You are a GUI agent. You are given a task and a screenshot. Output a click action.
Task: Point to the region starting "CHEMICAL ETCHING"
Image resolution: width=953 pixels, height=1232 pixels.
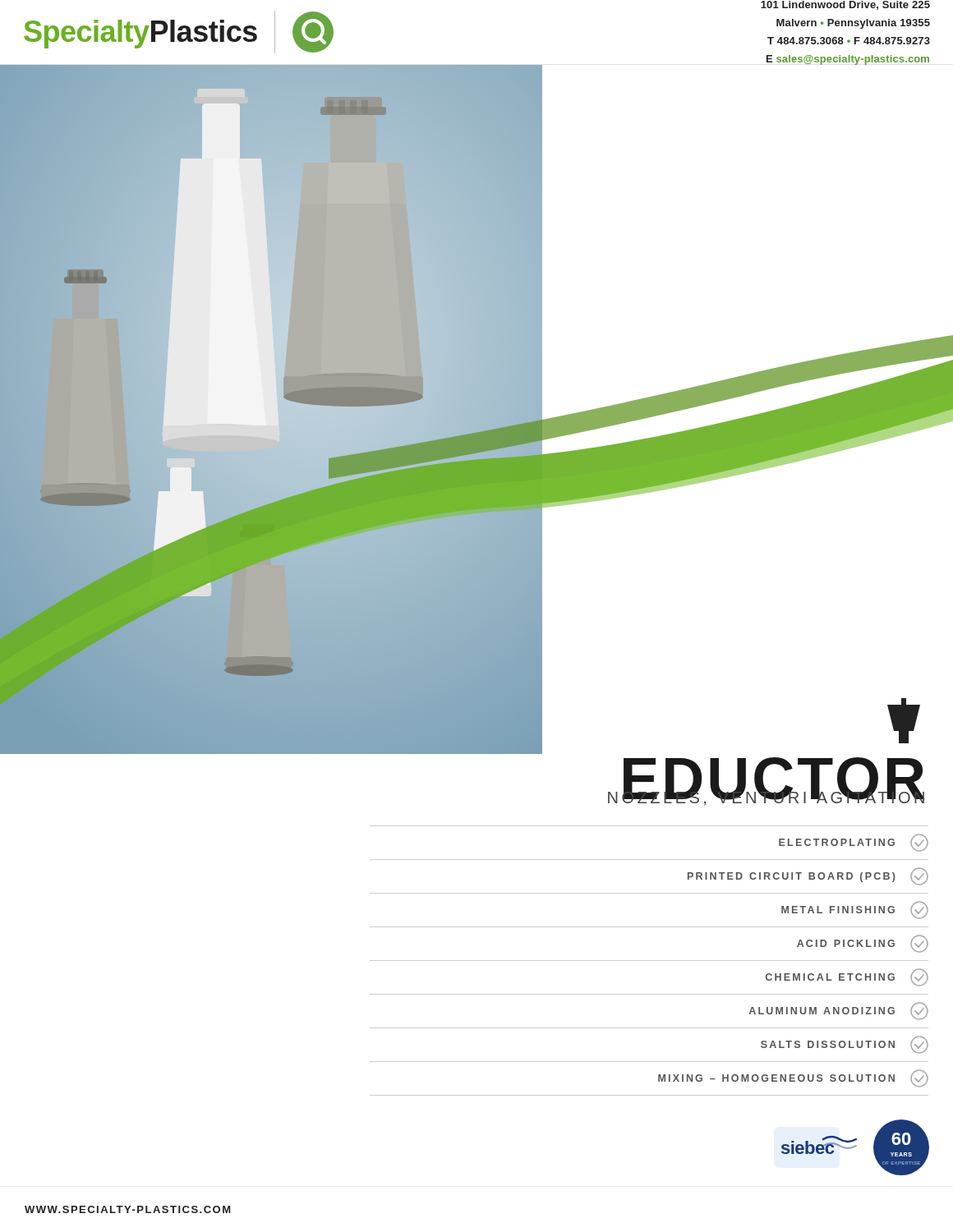pos(847,977)
